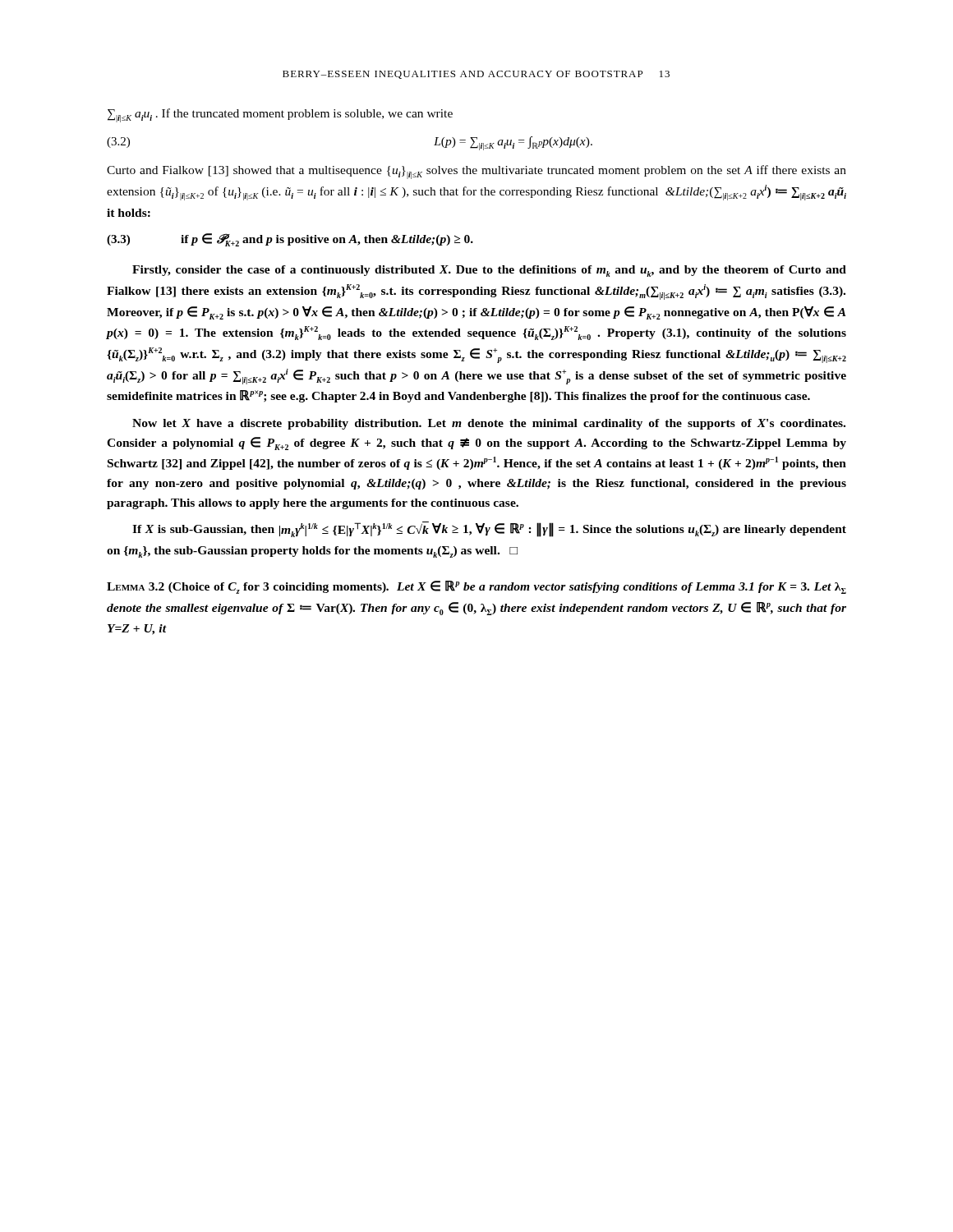
Task: Point to the element starting "Lemma 3.2 (Choice of Cz"
Action: [x=476, y=607]
